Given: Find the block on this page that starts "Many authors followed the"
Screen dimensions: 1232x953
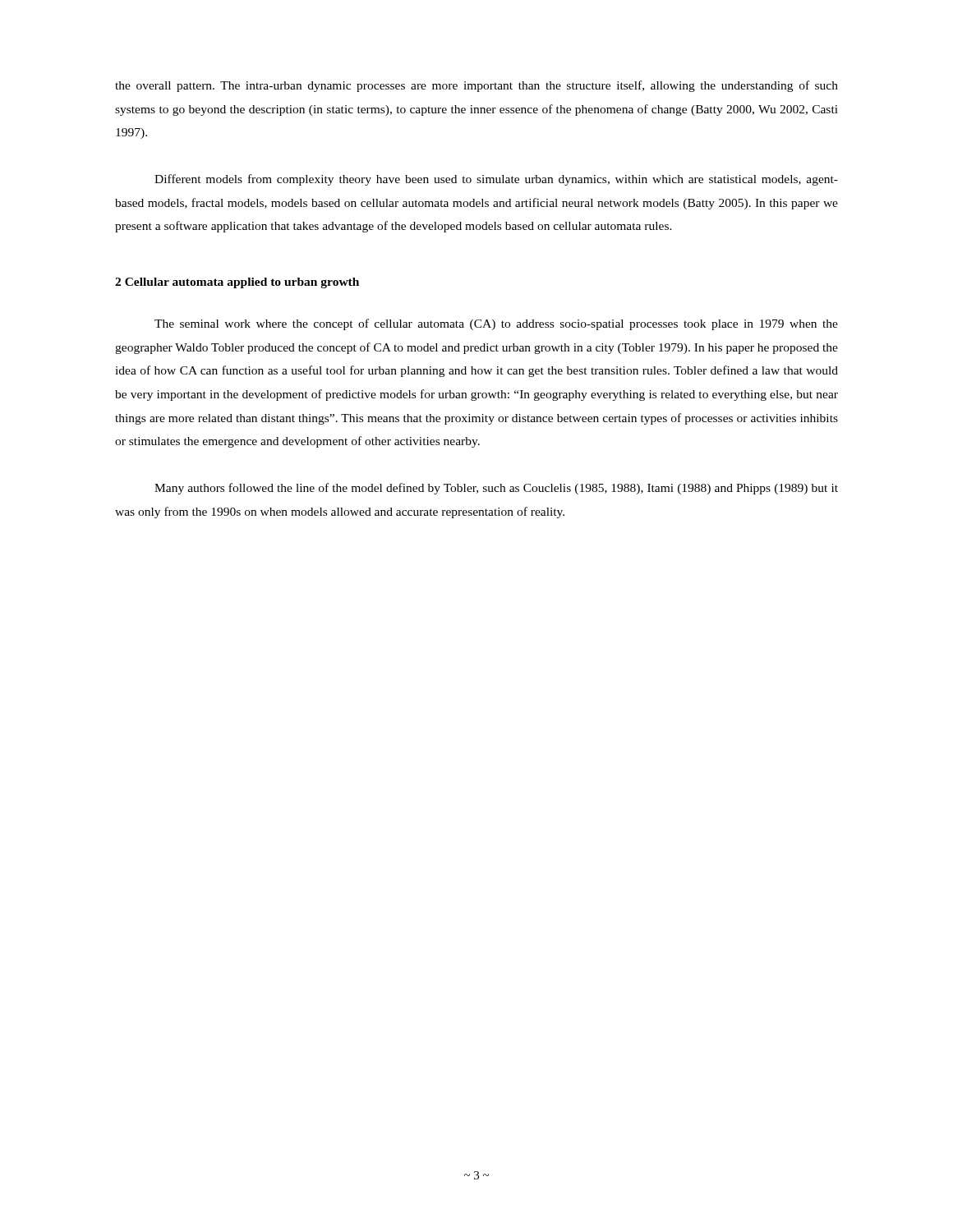Looking at the screenshot, I should (476, 499).
